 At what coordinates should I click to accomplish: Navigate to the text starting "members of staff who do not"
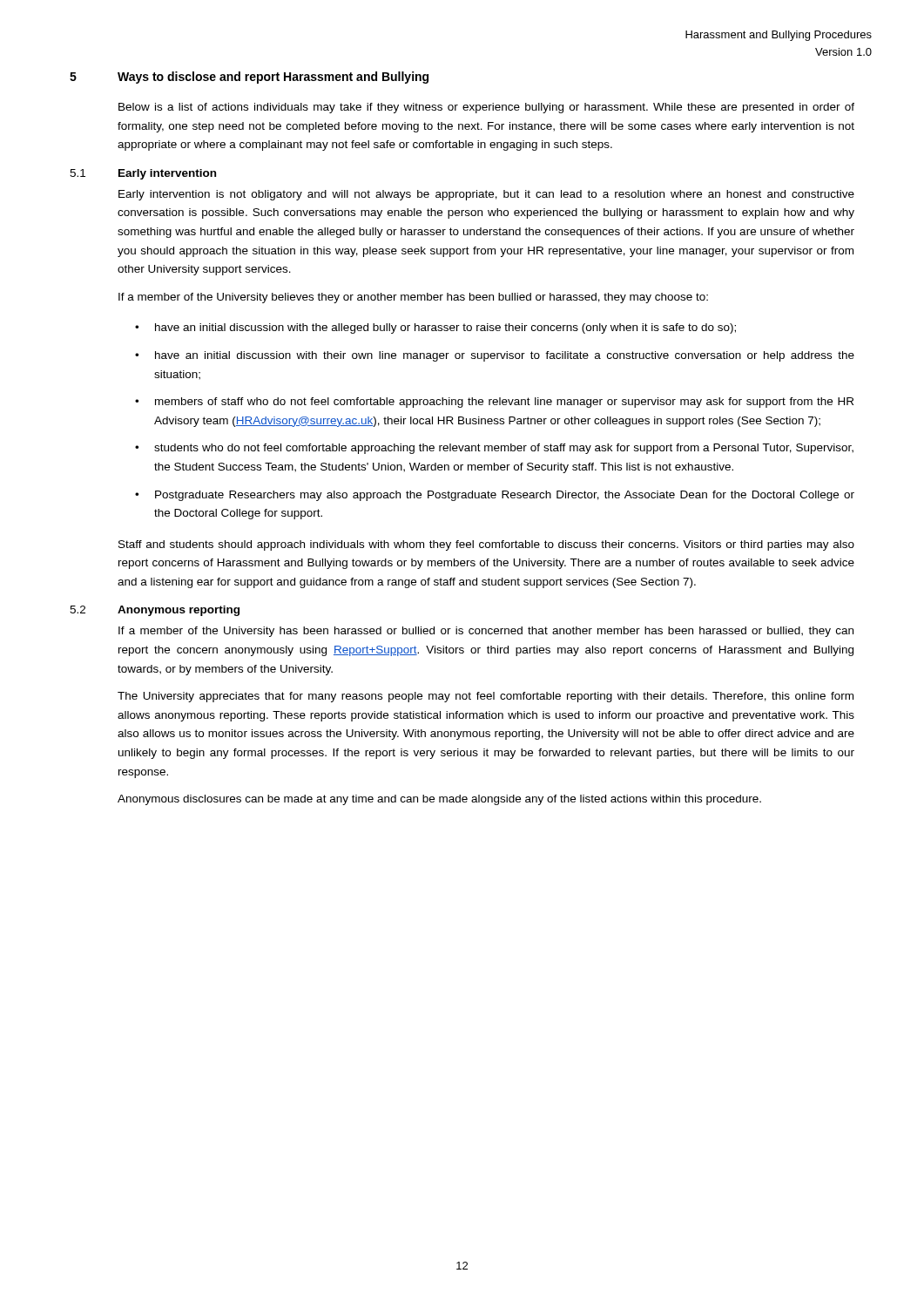coord(504,411)
